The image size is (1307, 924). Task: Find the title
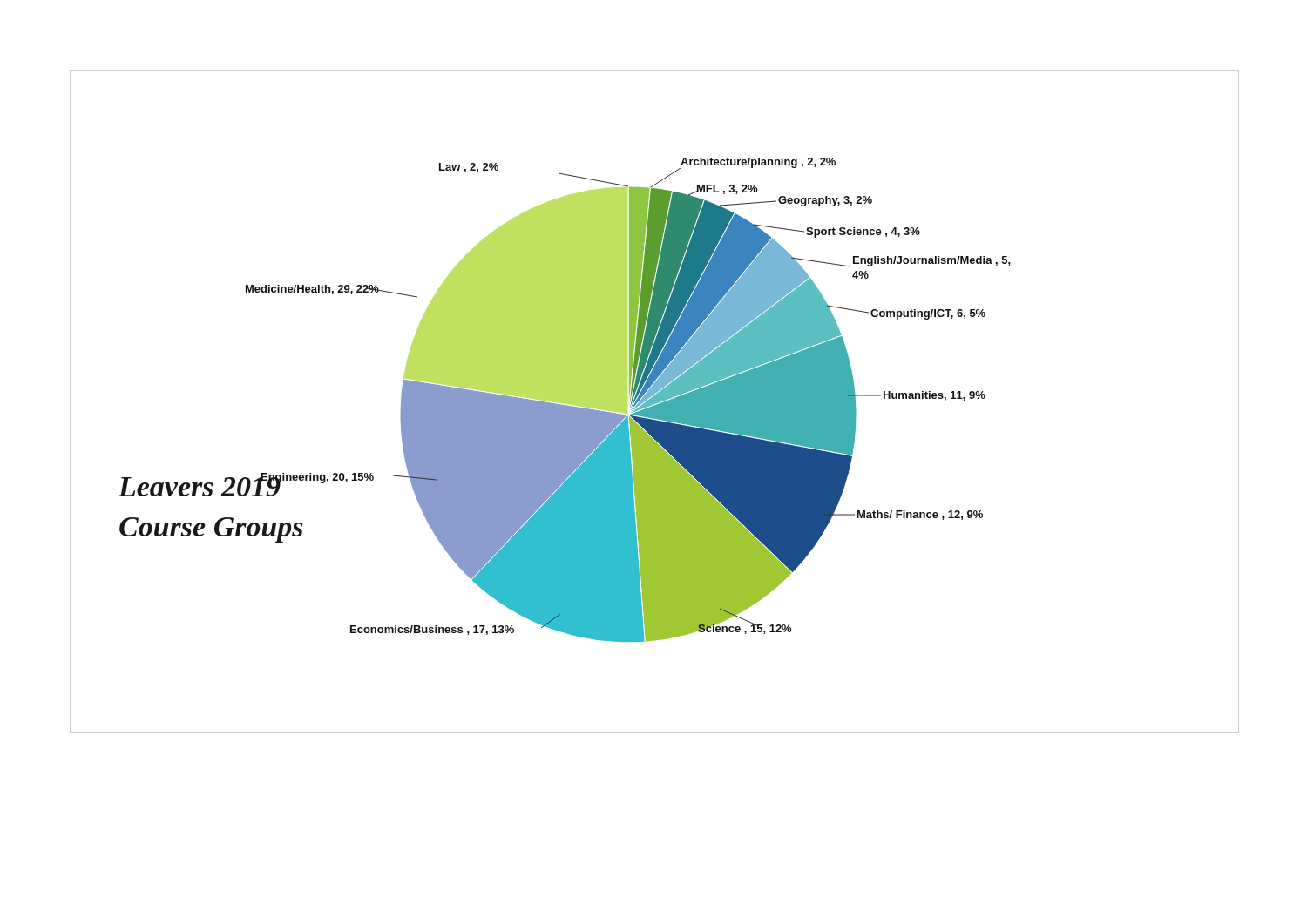pos(211,506)
